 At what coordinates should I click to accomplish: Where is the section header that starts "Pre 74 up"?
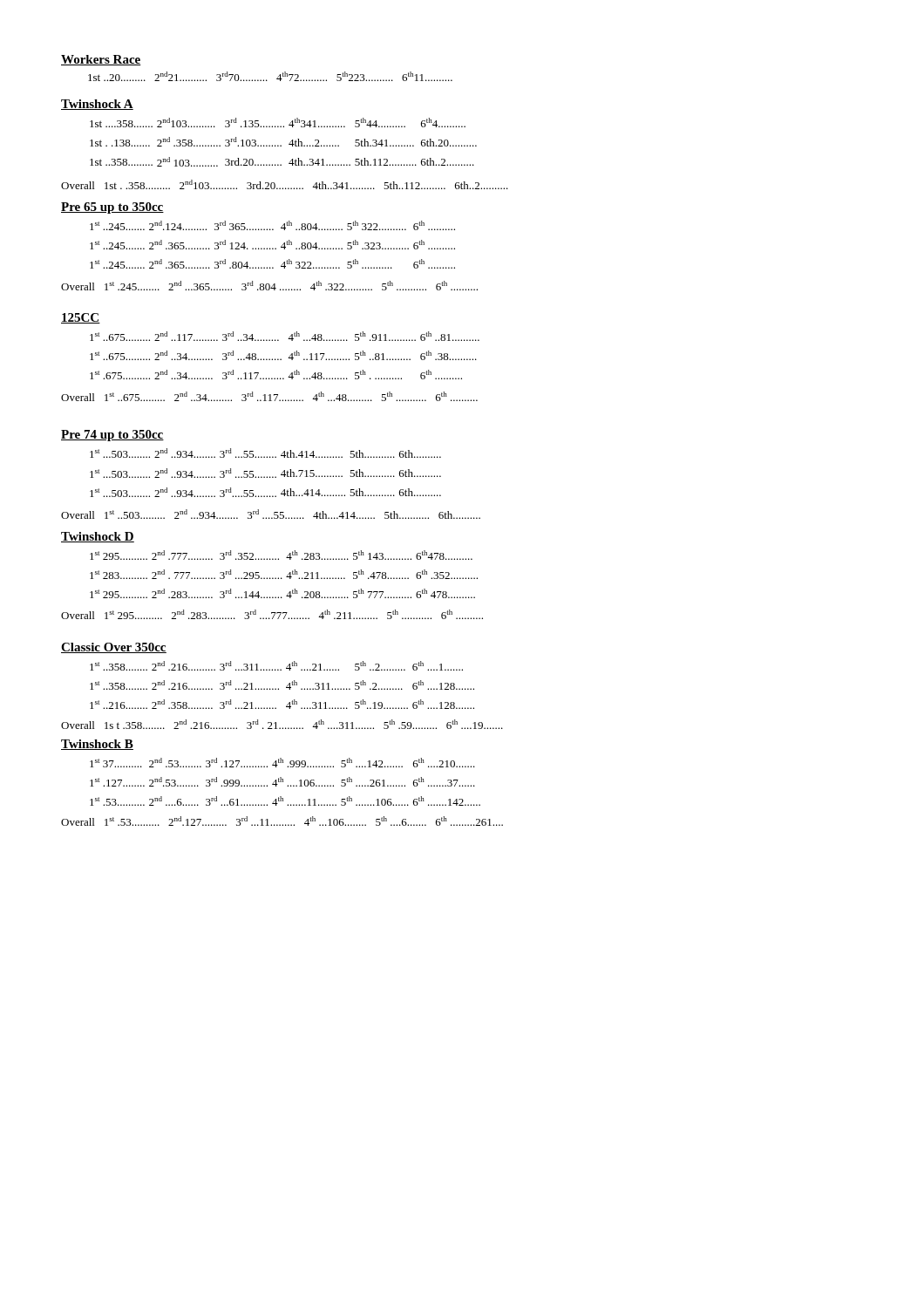[112, 435]
